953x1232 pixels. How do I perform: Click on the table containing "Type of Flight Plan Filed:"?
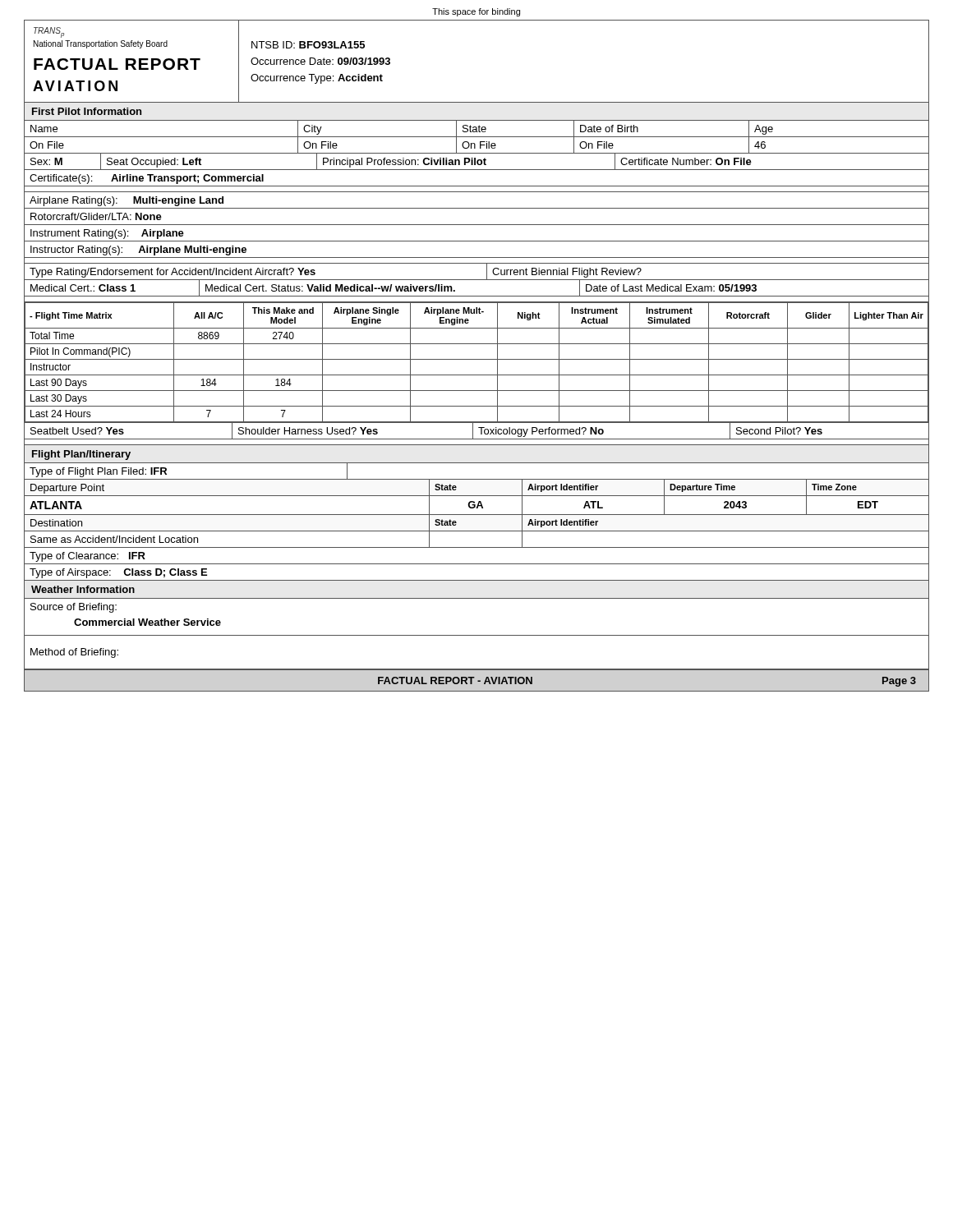[x=476, y=471]
